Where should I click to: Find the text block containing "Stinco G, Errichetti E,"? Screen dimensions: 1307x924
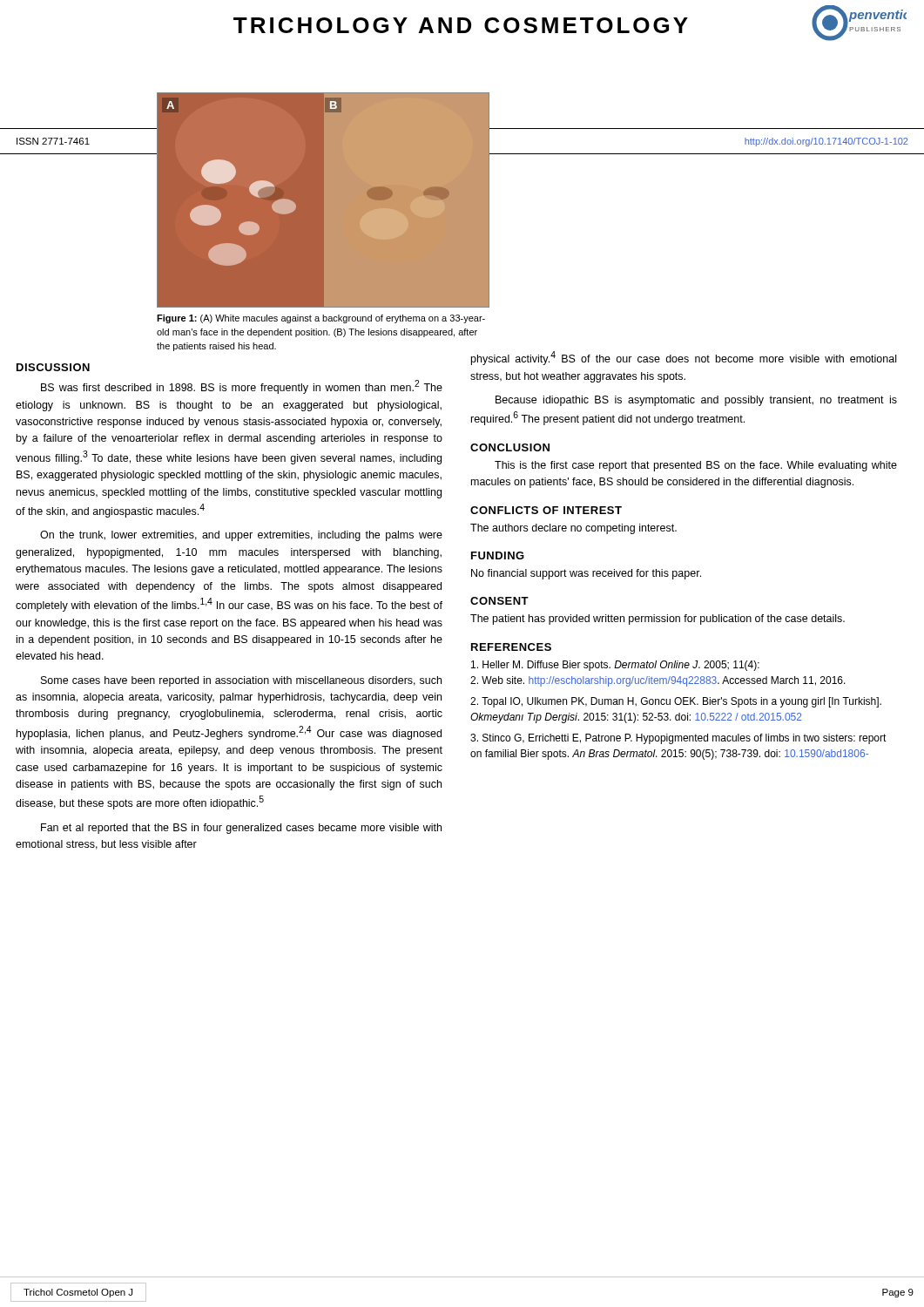click(678, 746)
